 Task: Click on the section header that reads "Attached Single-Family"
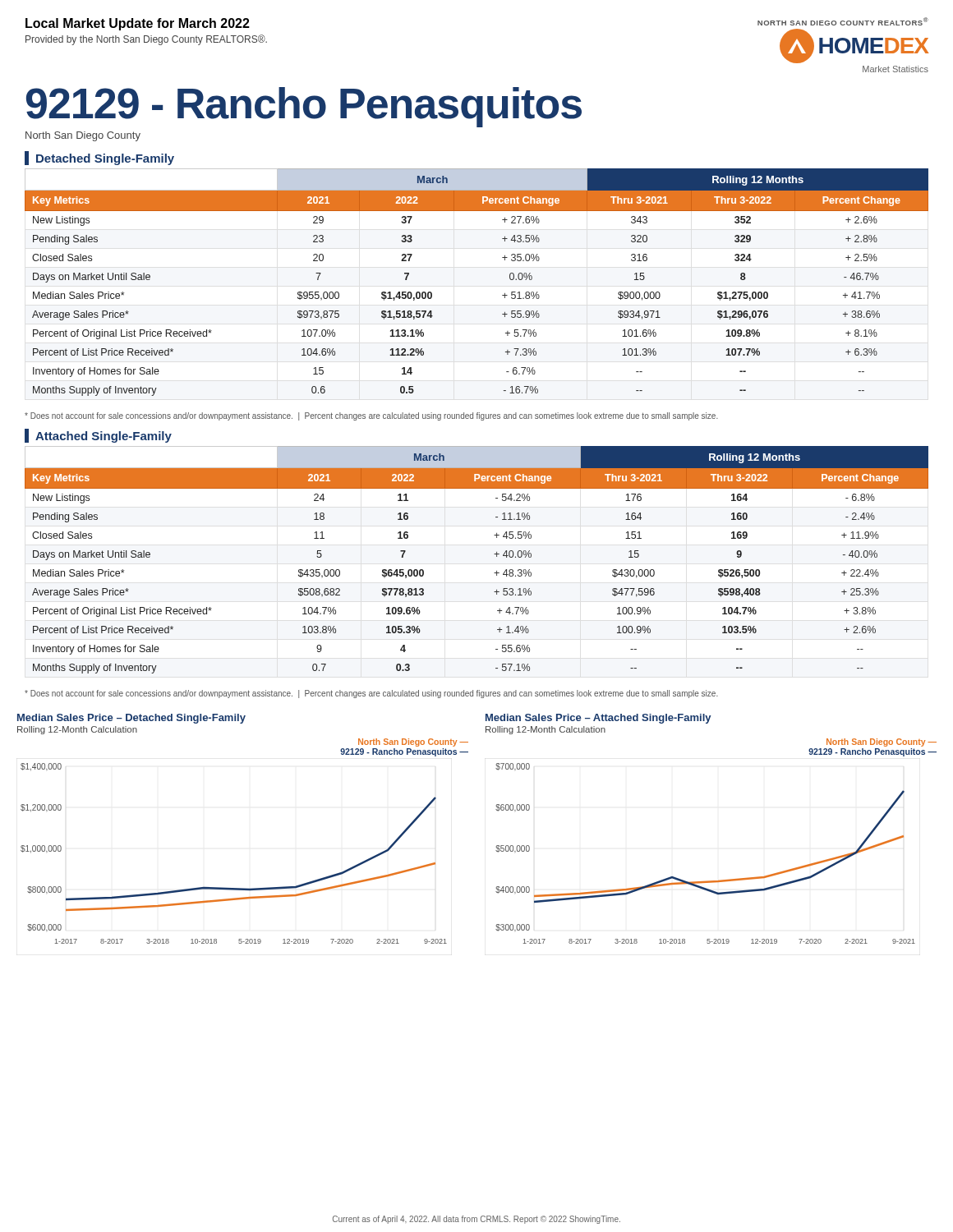(x=476, y=436)
